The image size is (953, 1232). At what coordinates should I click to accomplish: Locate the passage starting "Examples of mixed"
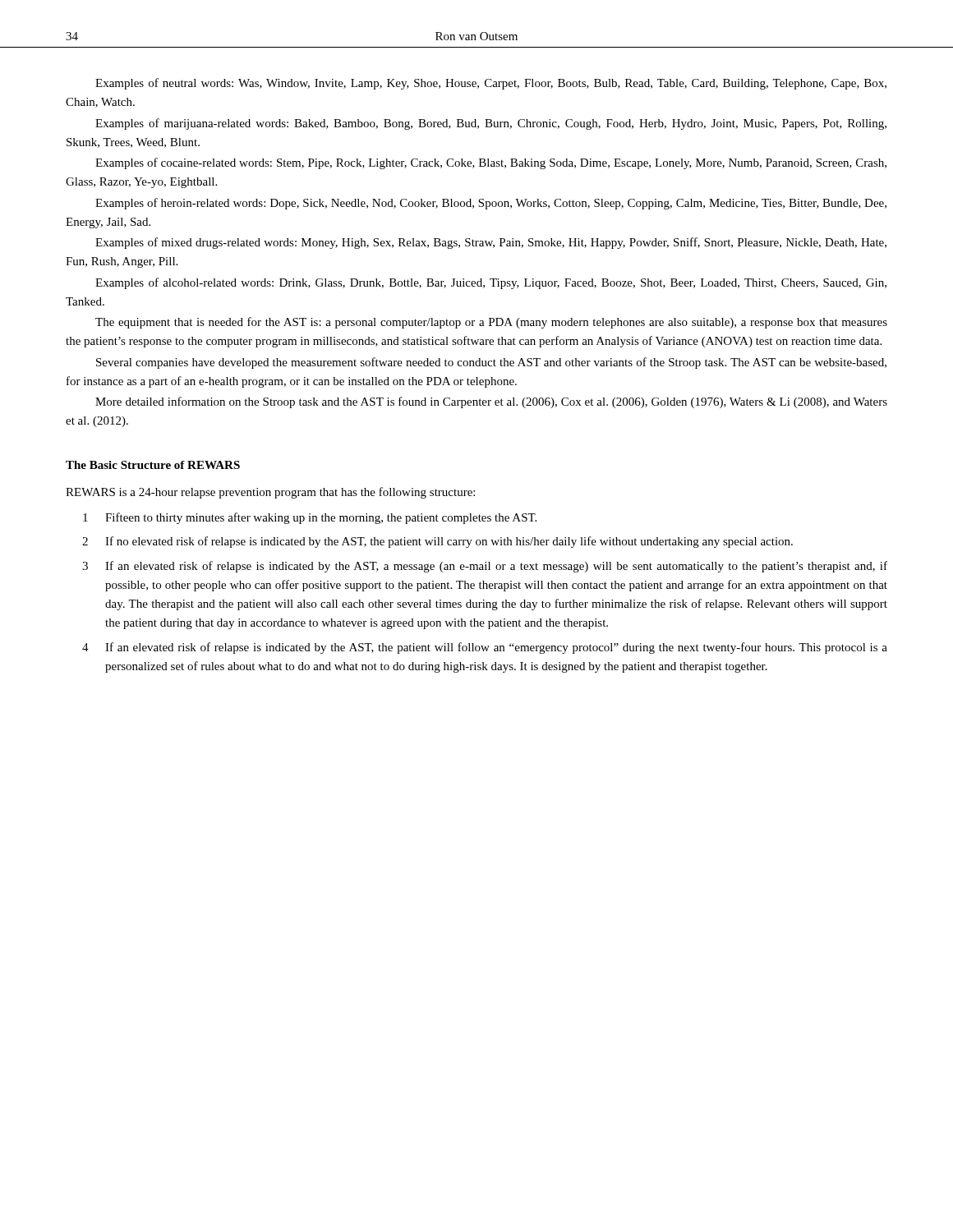point(476,252)
